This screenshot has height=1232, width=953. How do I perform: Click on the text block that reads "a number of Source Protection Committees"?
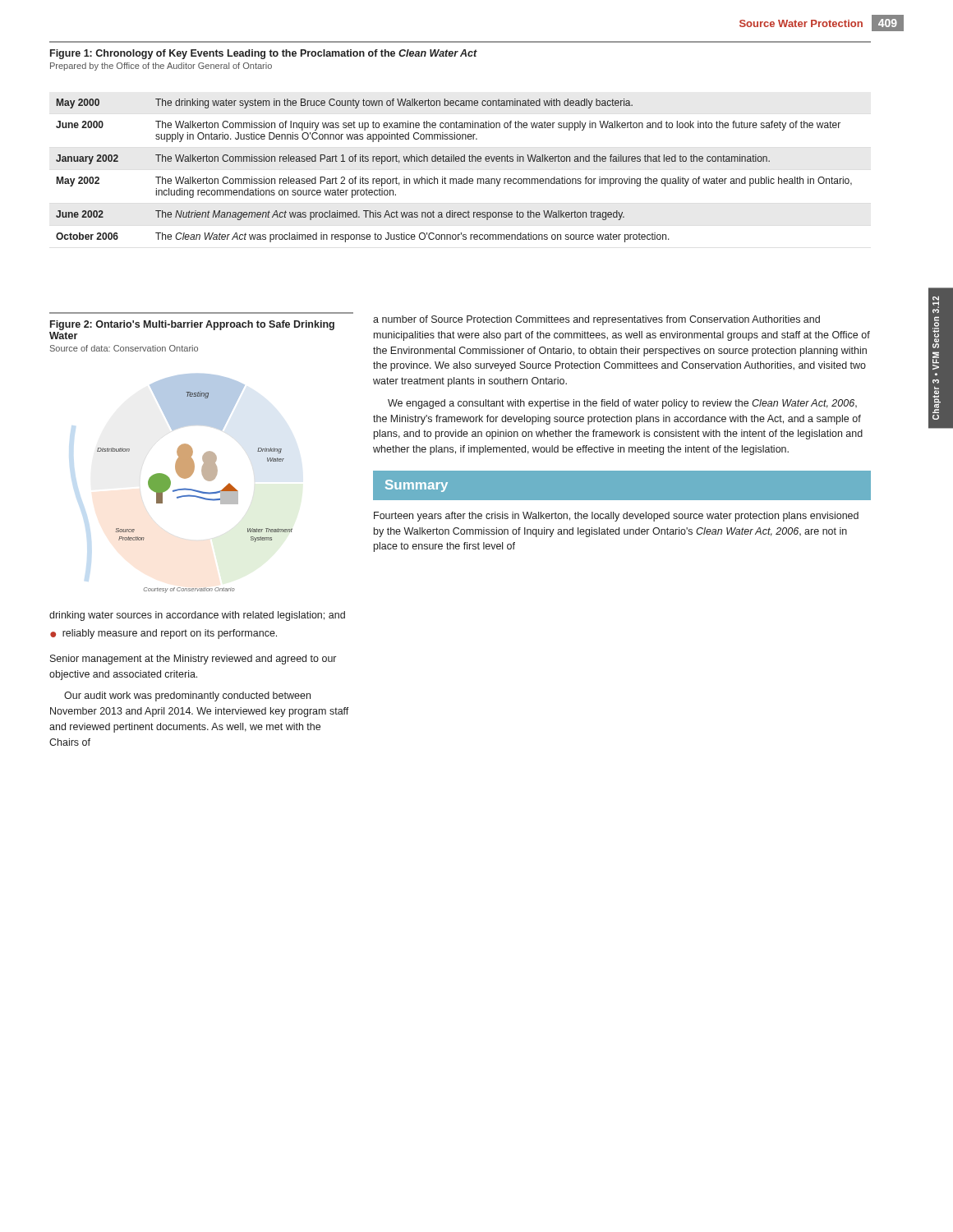621,350
